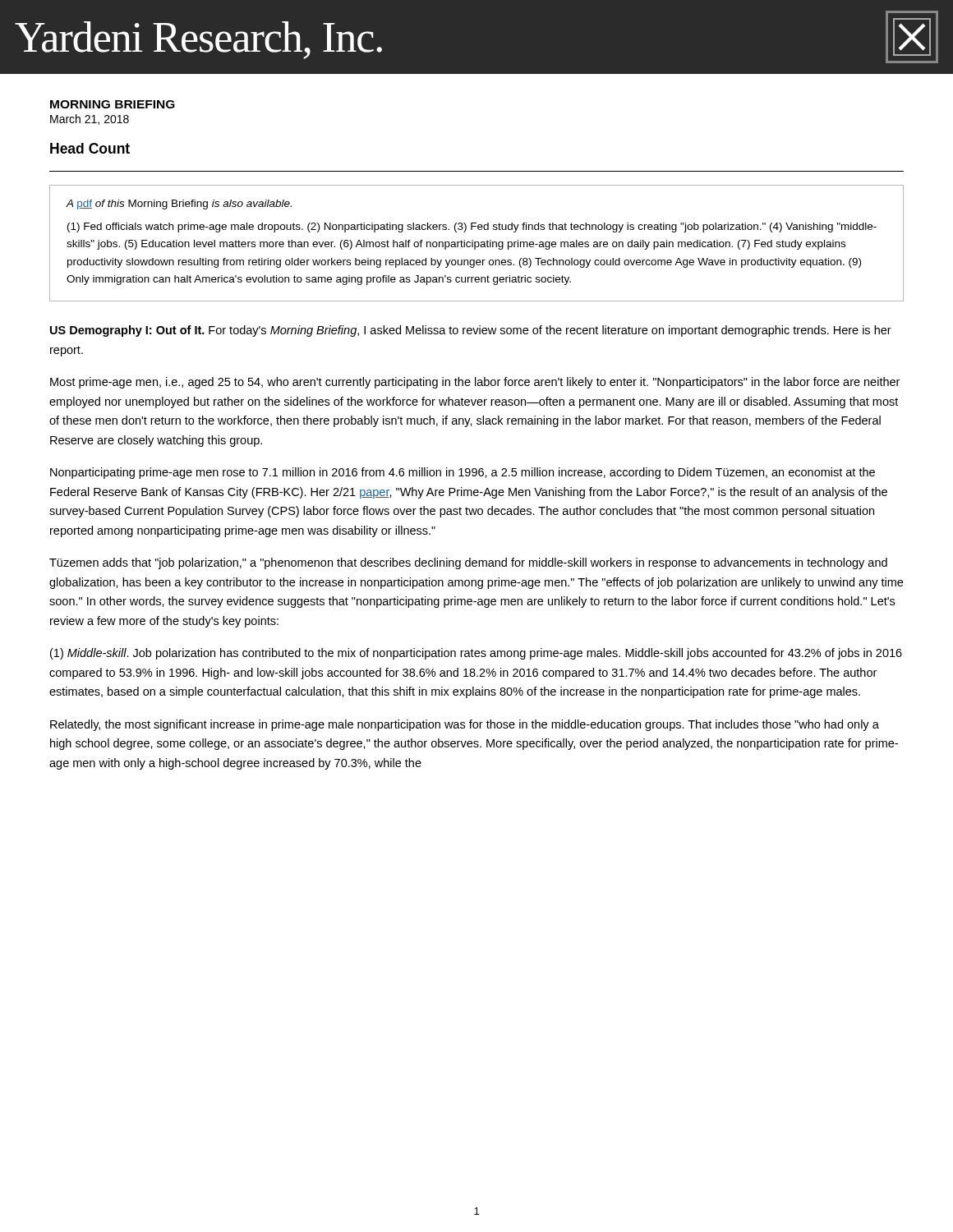Locate the block of text that opens with "Relatedly, the most"
Viewport: 953px width, 1232px height.
click(474, 743)
